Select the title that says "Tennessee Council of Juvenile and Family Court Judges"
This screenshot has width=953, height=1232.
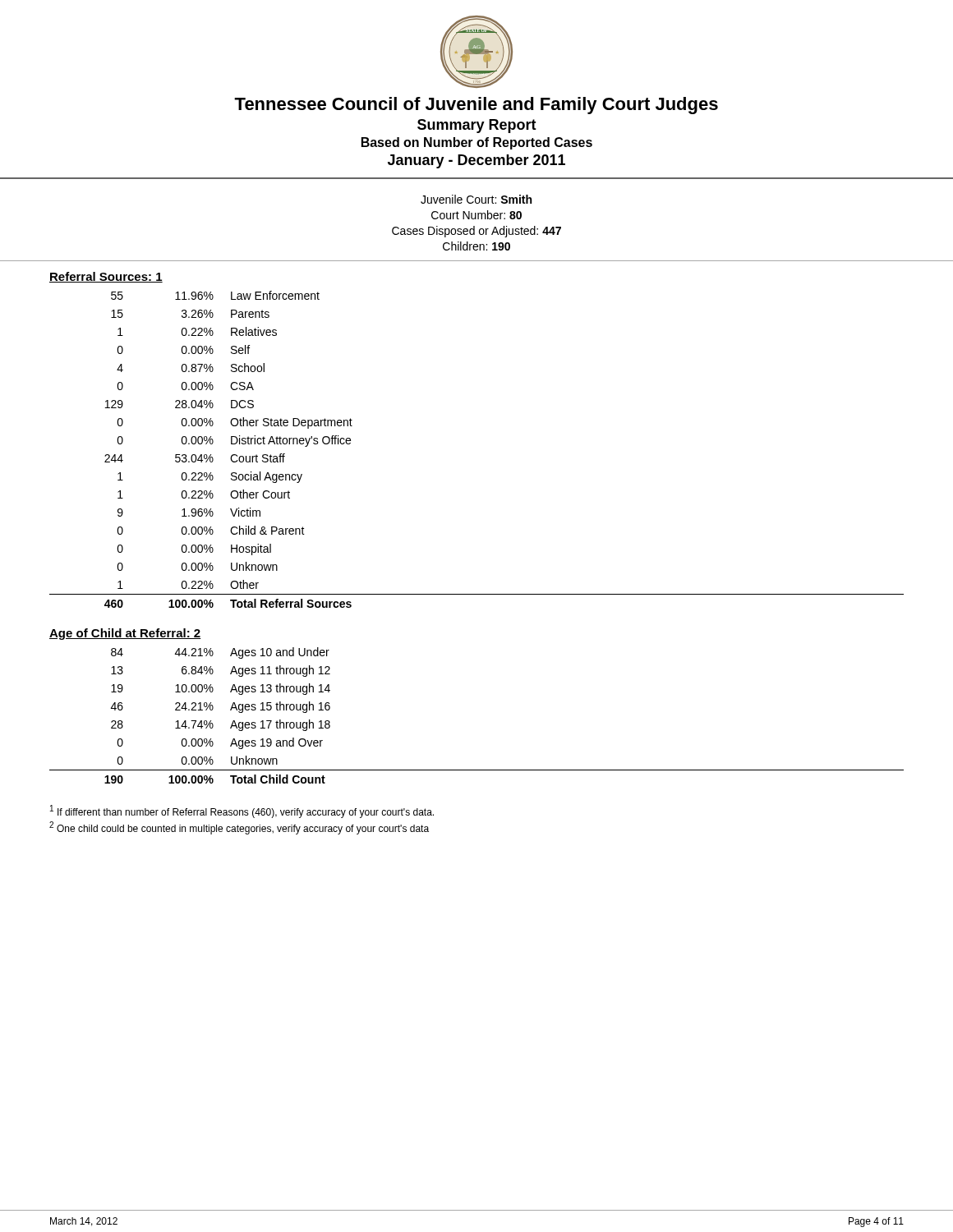click(x=476, y=131)
